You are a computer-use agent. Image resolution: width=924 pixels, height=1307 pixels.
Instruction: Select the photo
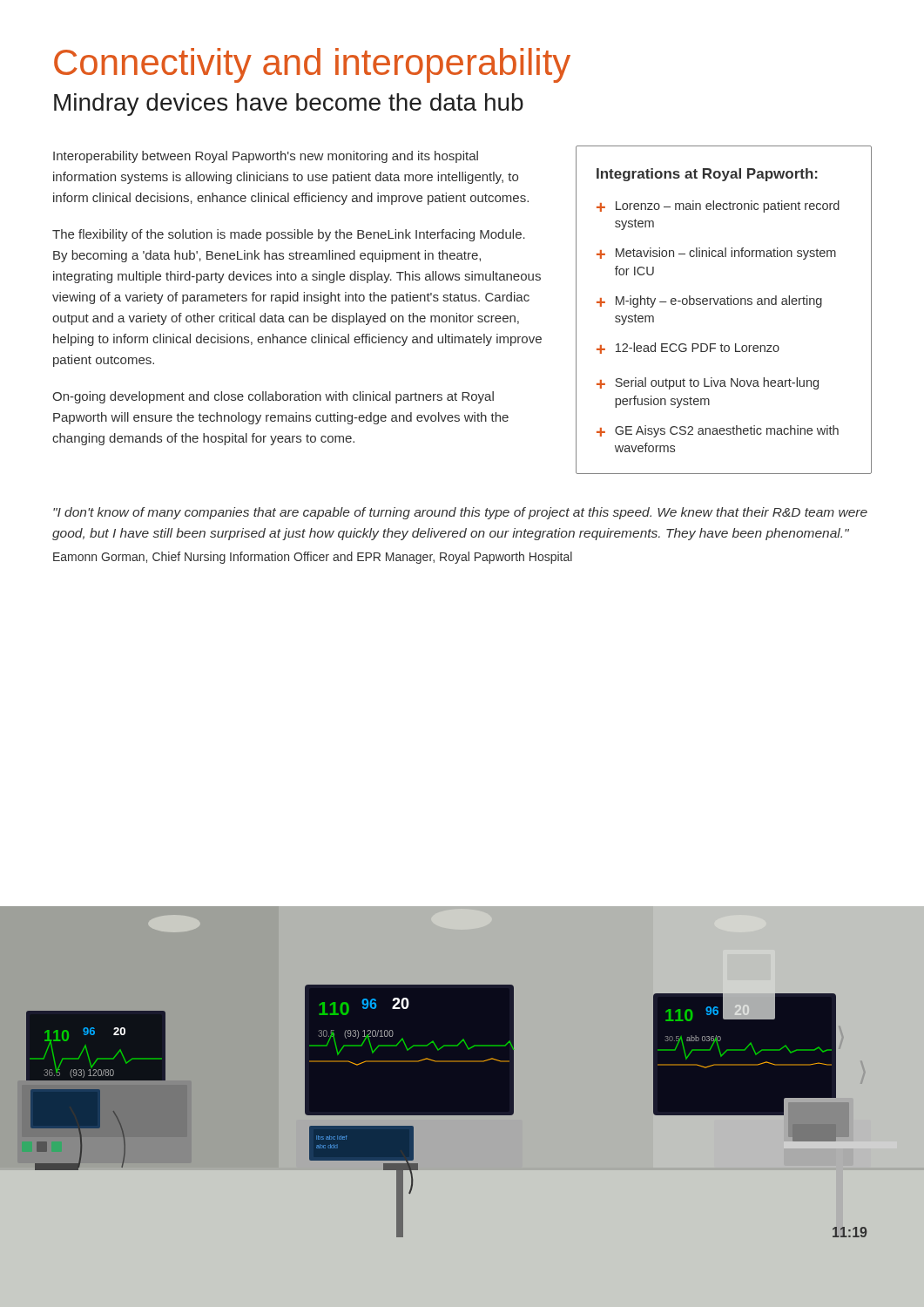(x=462, y=1107)
